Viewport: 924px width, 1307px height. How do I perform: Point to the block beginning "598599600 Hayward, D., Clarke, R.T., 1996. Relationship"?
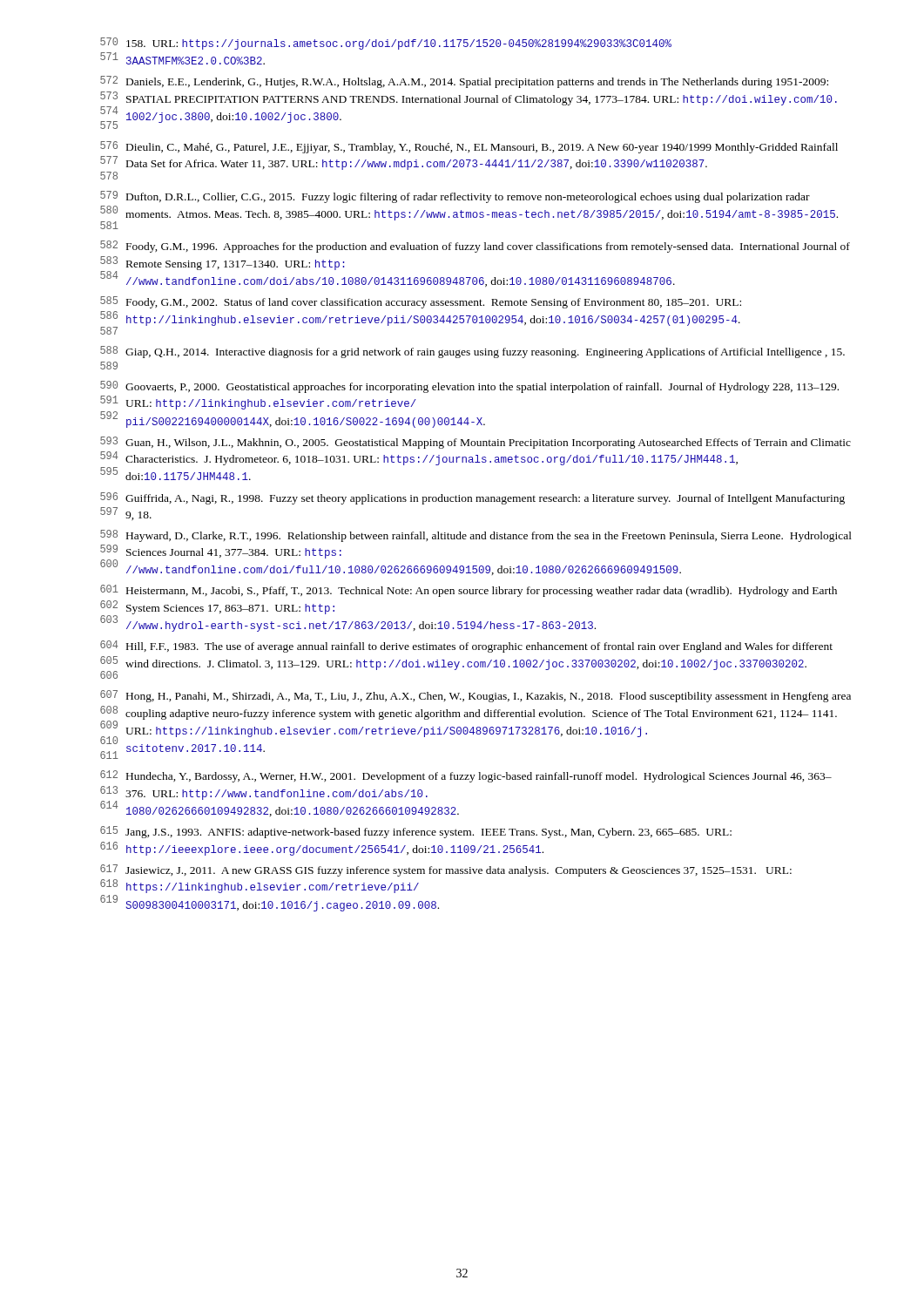click(462, 553)
